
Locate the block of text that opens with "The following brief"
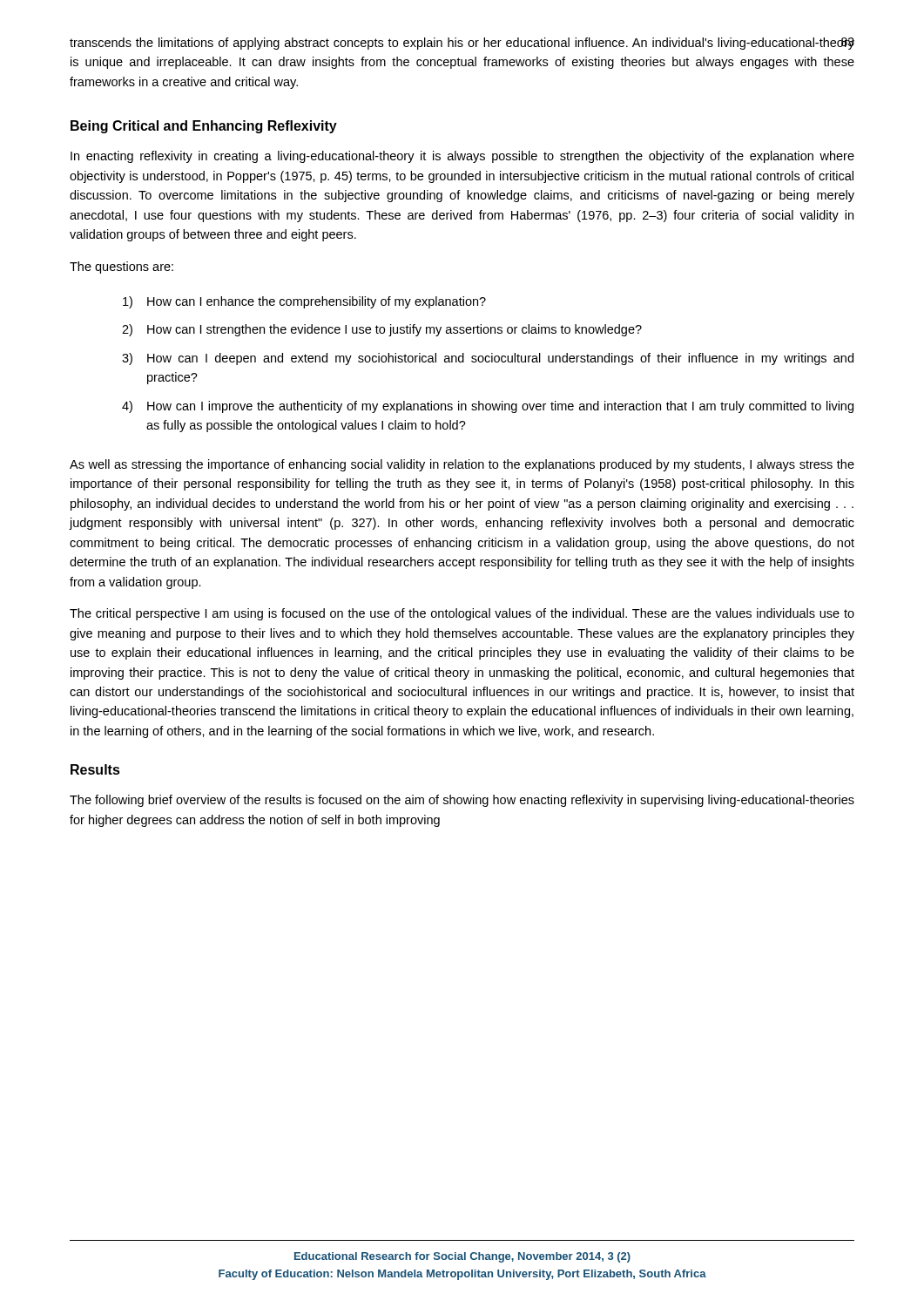coord(462,810)
